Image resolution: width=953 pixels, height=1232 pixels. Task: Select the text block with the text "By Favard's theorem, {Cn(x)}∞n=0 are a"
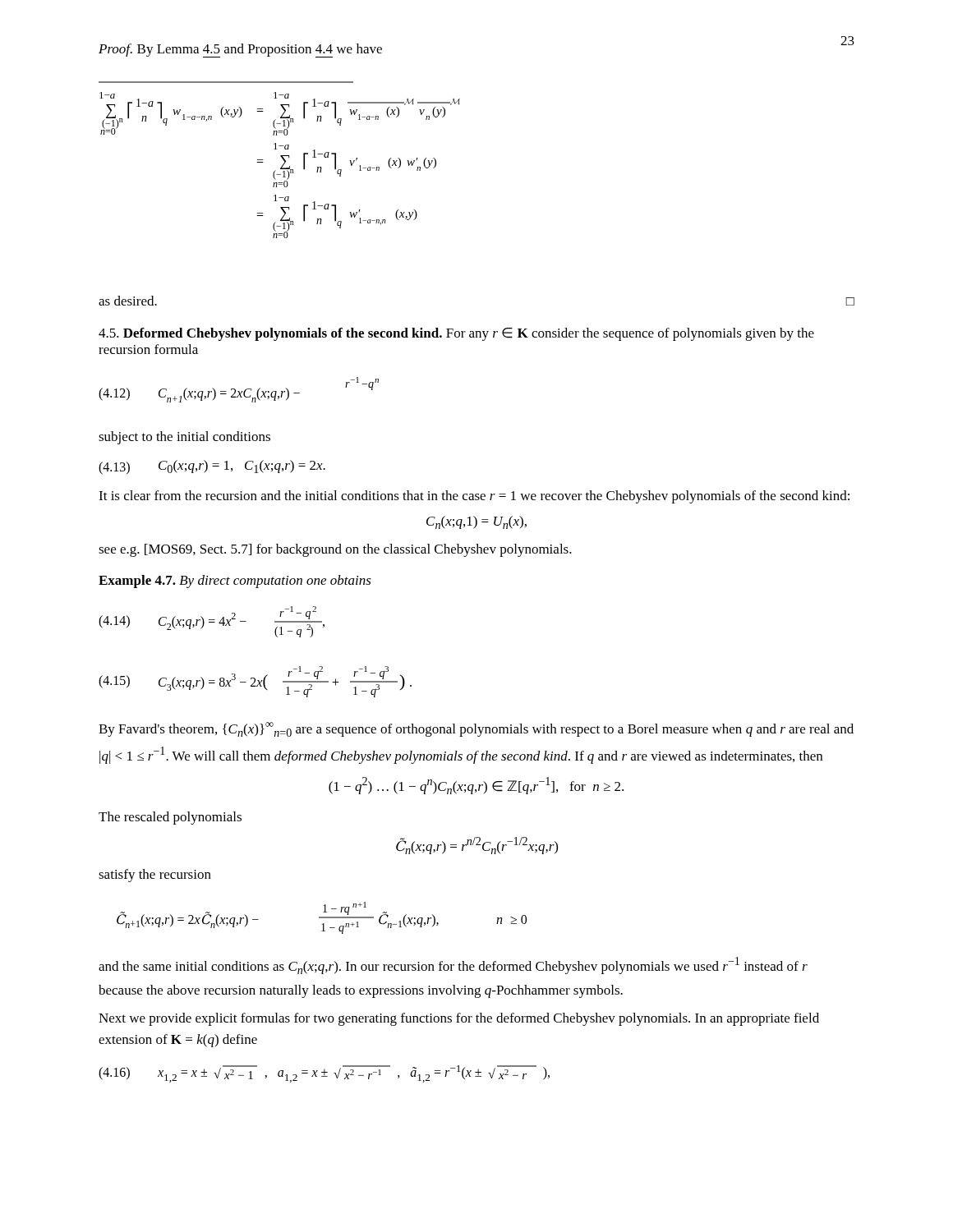(476, 740)
